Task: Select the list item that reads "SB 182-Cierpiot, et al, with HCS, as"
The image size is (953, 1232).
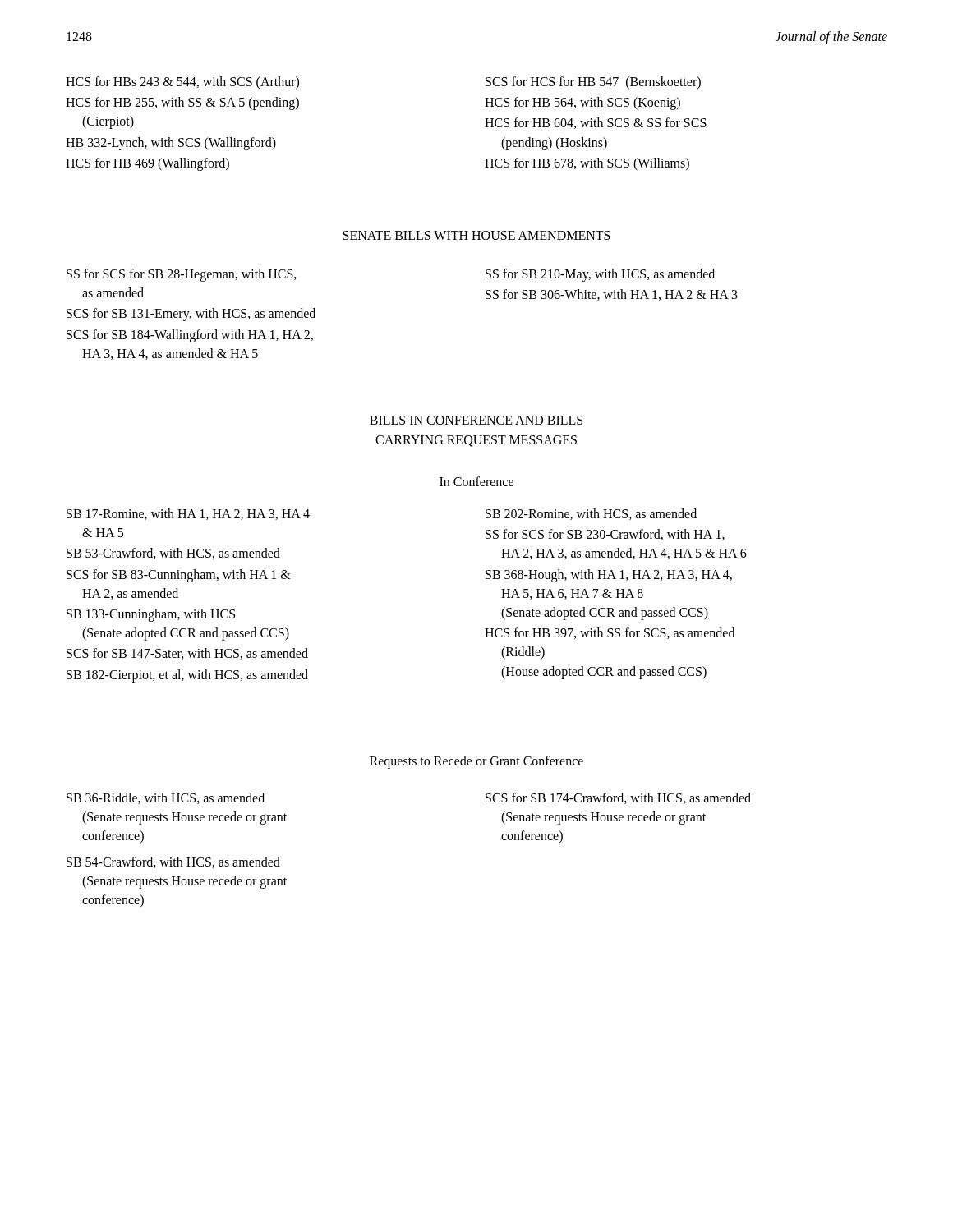Action: point(187,674)
